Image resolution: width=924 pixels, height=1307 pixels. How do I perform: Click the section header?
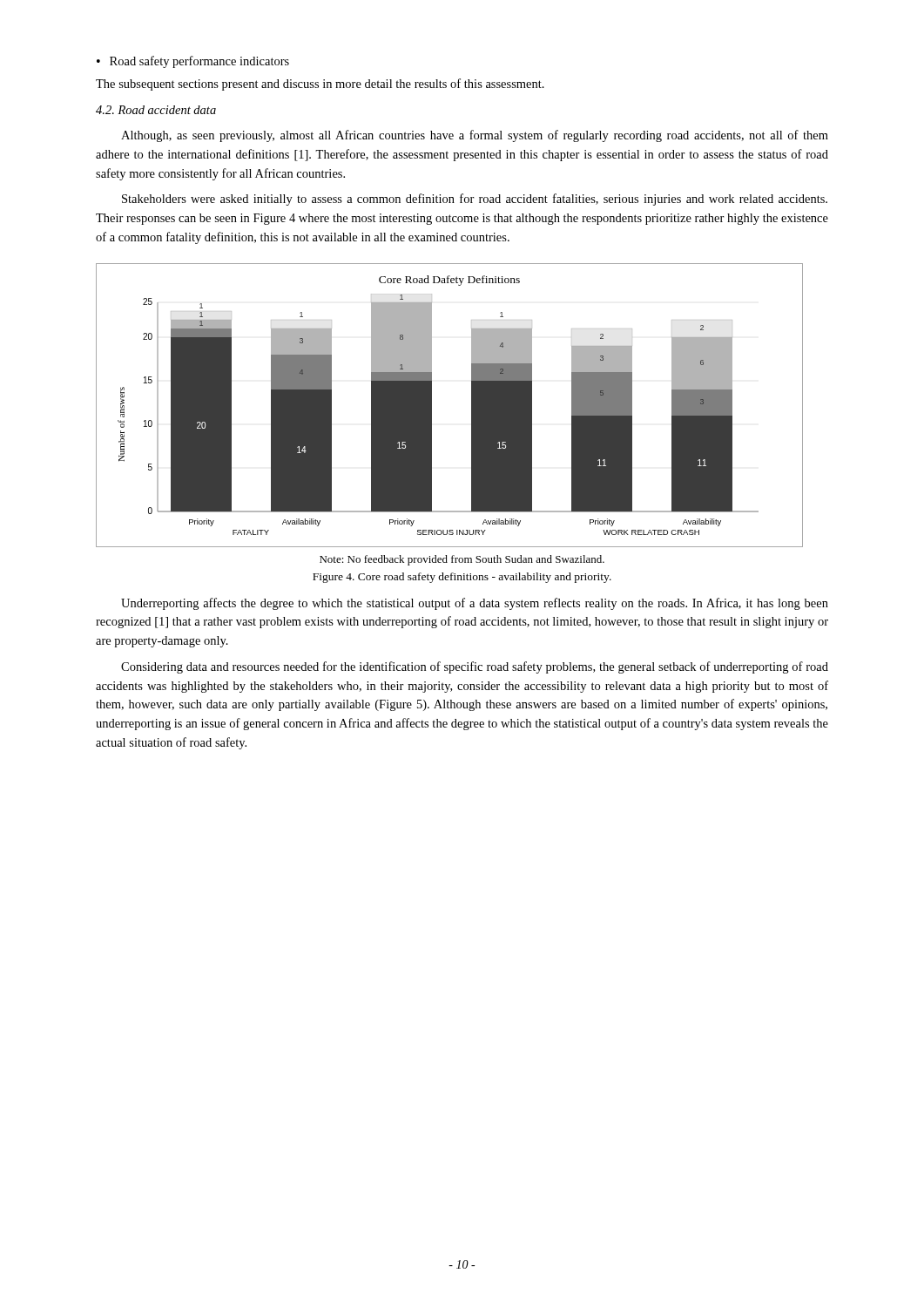coord(156,110)
